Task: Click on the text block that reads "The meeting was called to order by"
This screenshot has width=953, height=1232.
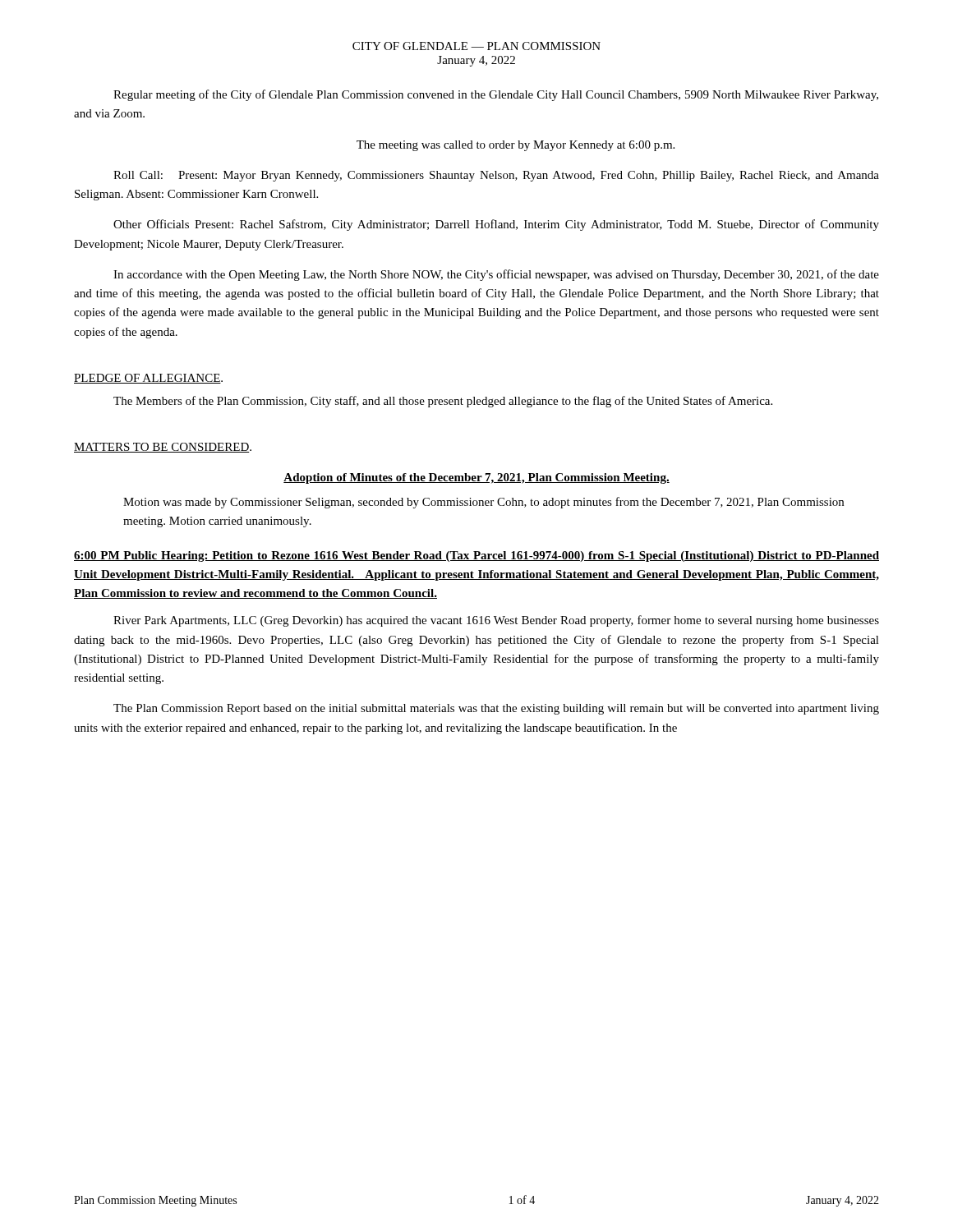Action: [516, 144]
